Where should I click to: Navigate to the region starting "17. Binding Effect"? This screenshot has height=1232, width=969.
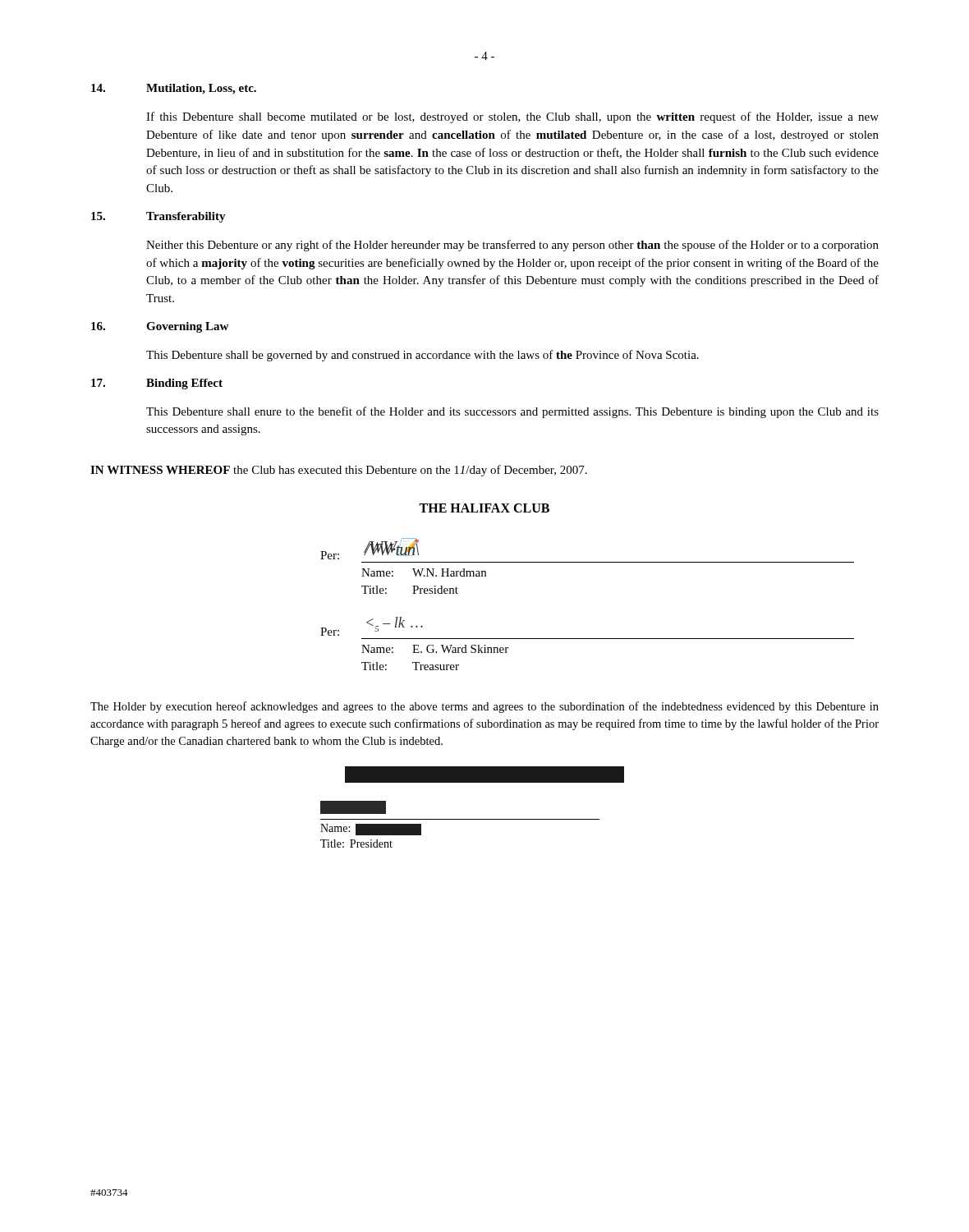(157, 384)
